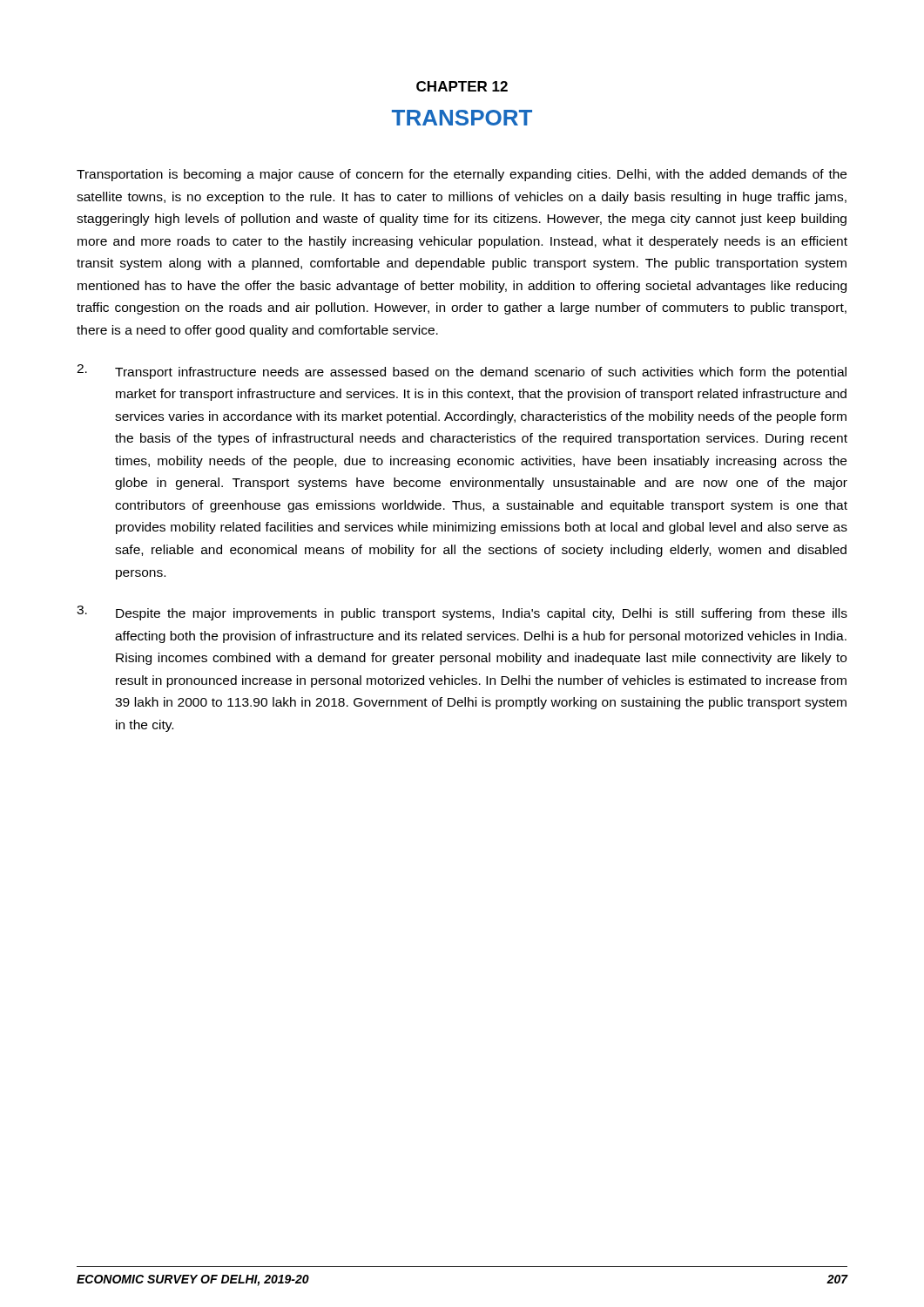Locate the block of text that opens with "3. Despite the major improvements in public"
924x1307 pixels.
tap(462, 669)
